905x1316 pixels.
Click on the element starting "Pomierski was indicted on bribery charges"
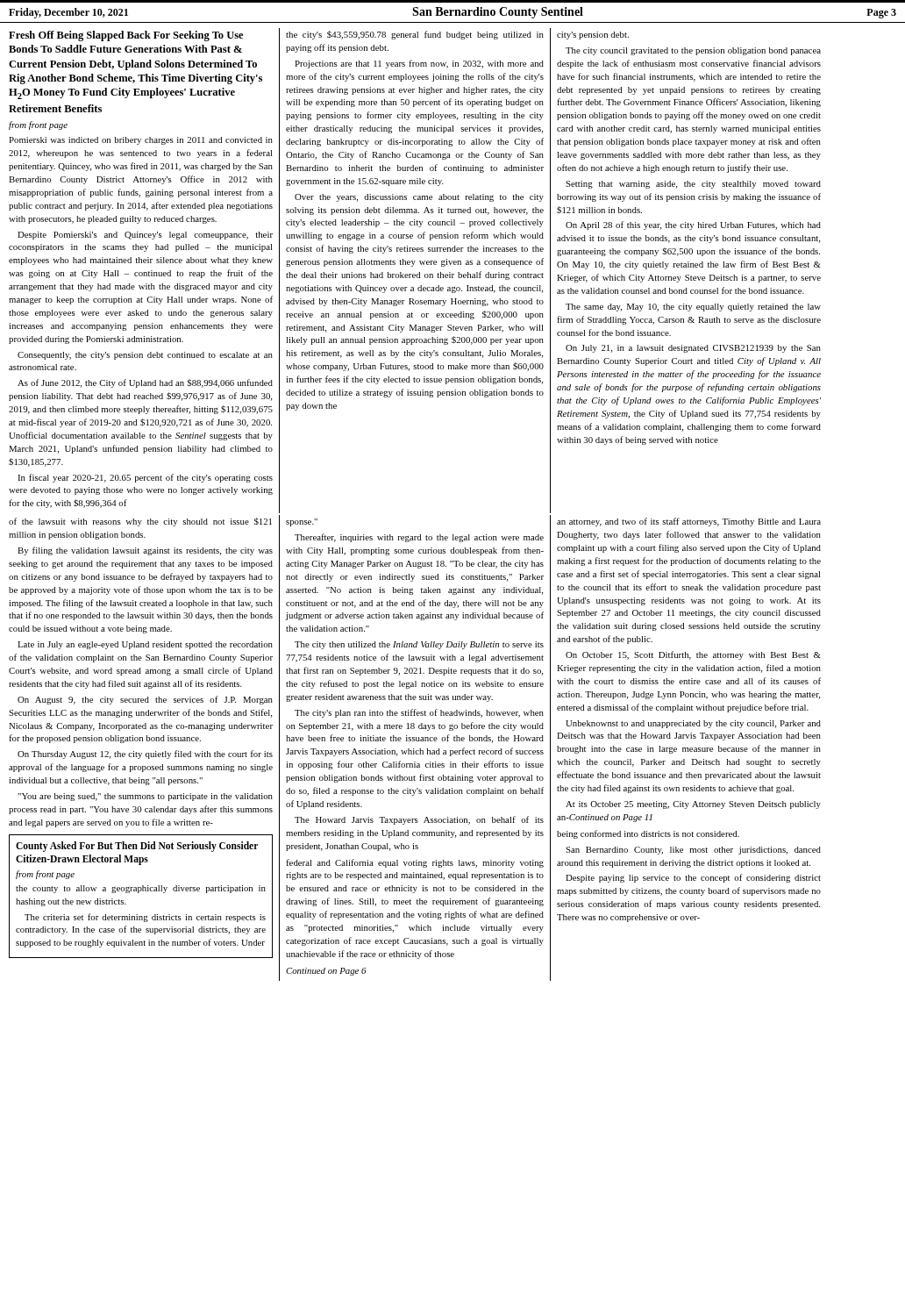141,322
